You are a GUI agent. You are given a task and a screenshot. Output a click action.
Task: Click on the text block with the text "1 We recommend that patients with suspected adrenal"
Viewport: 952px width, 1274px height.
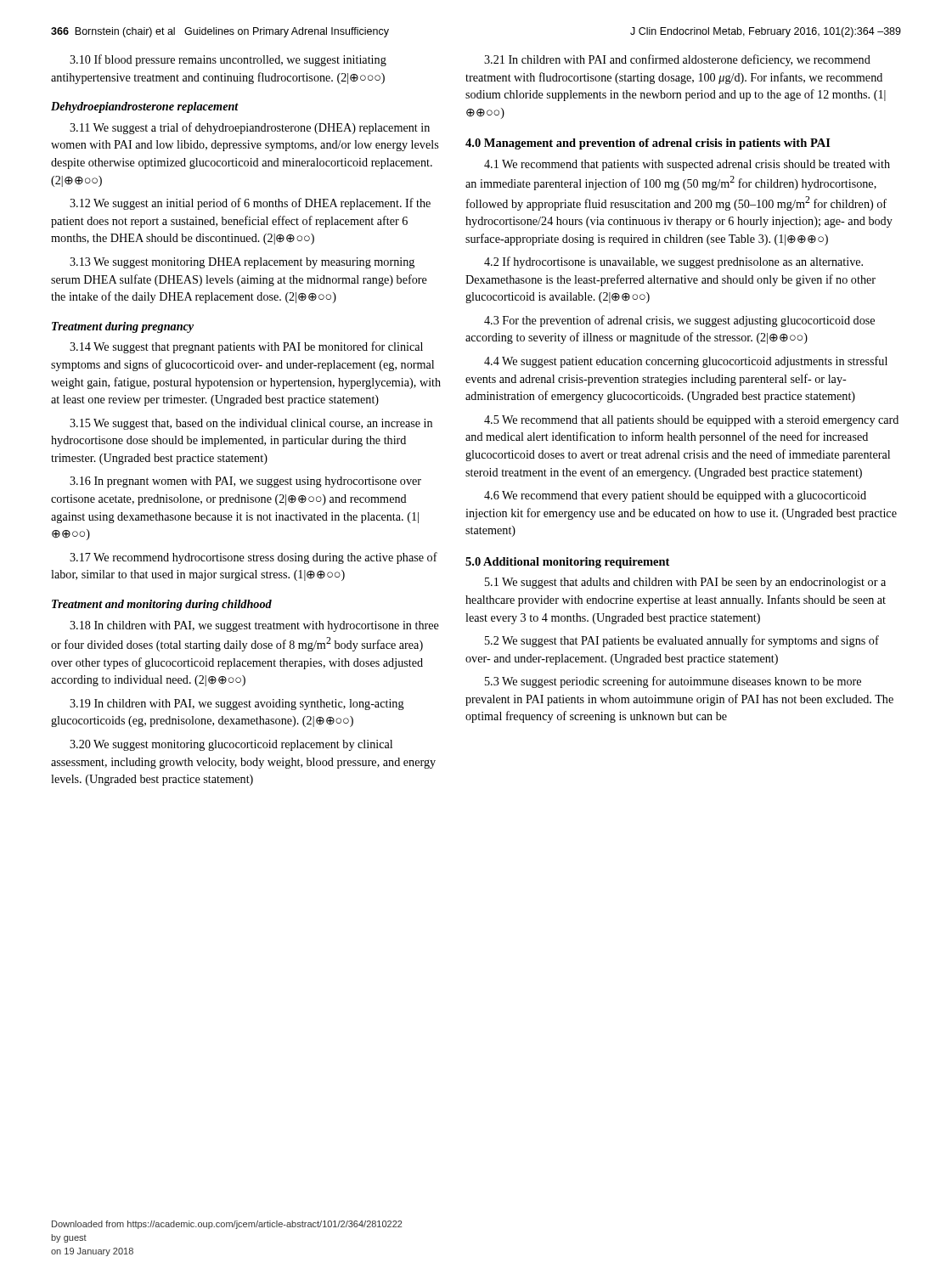pyautogui.click(x=679, y=201)
